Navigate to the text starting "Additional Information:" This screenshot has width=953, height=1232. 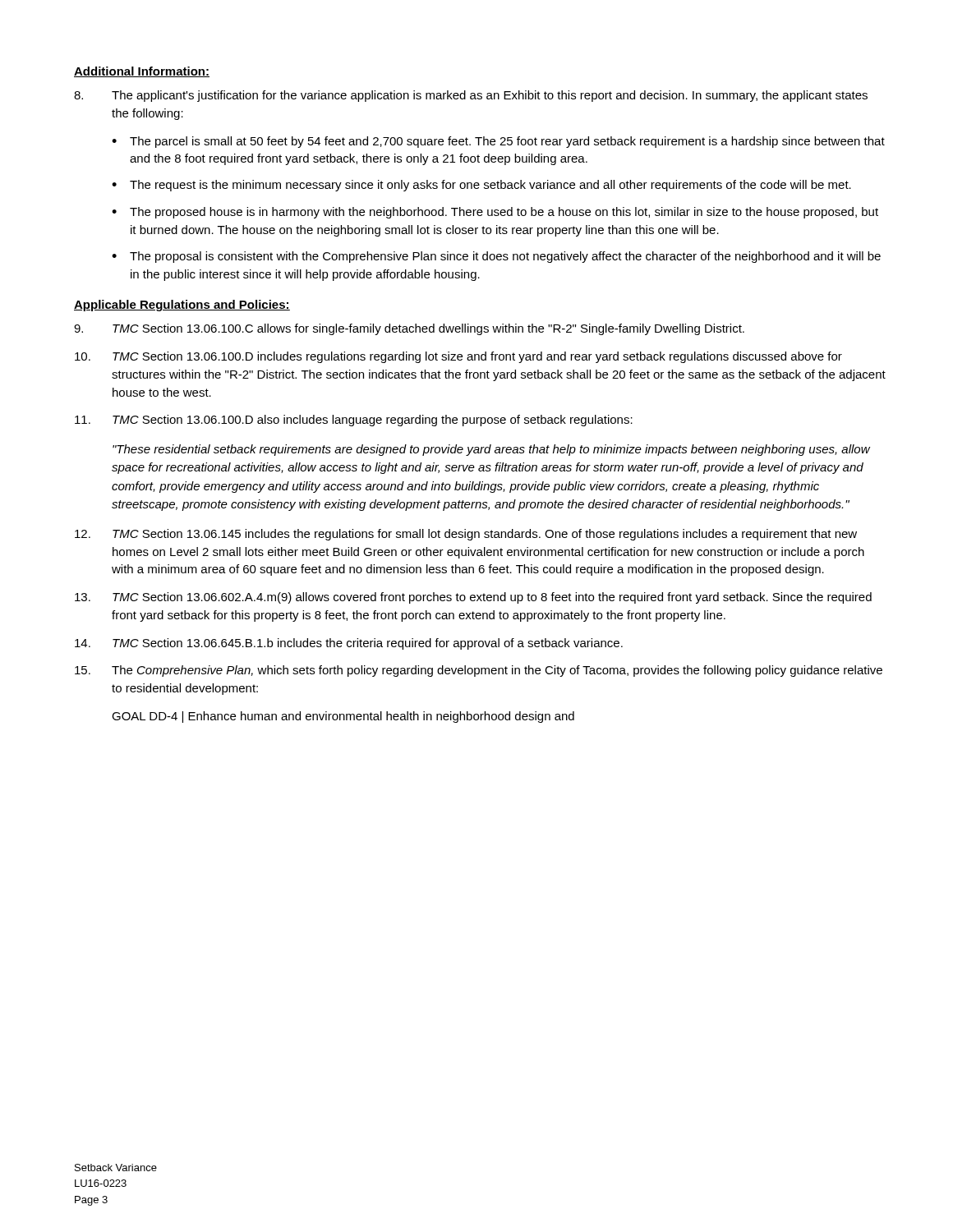click(142, 71)
